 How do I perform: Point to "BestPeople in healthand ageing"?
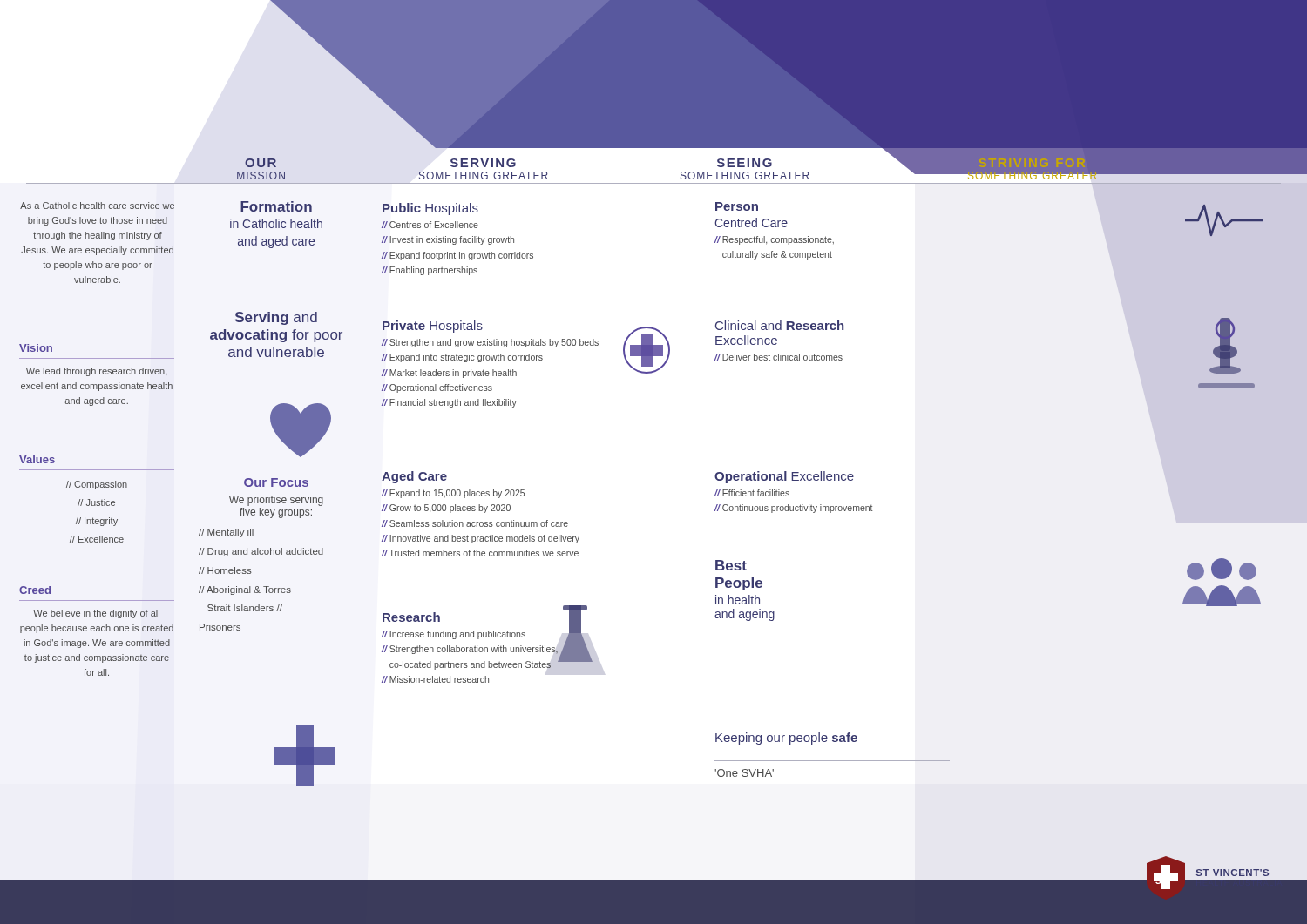(x=731, y=565)
